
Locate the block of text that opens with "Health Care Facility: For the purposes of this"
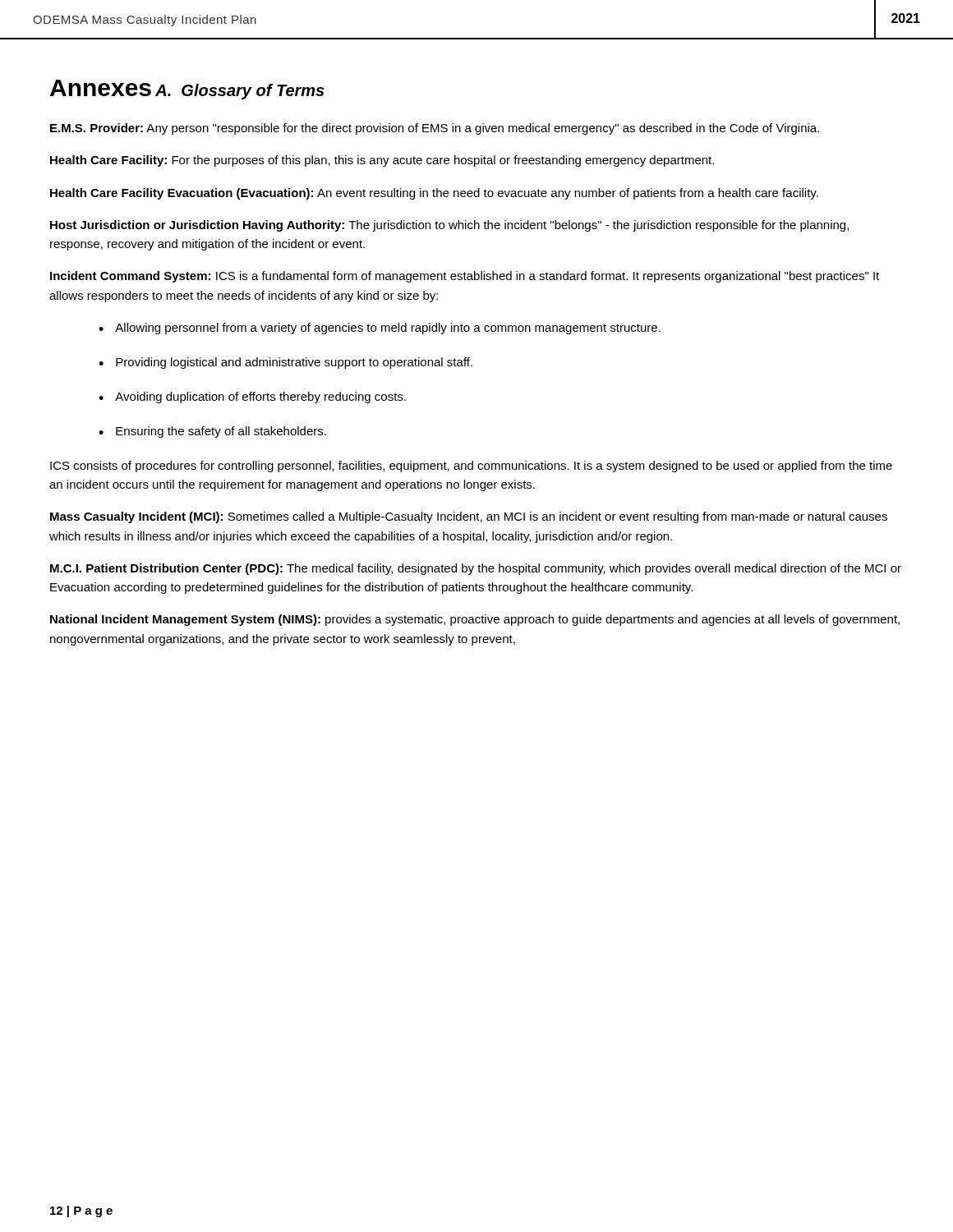(382, 160)
